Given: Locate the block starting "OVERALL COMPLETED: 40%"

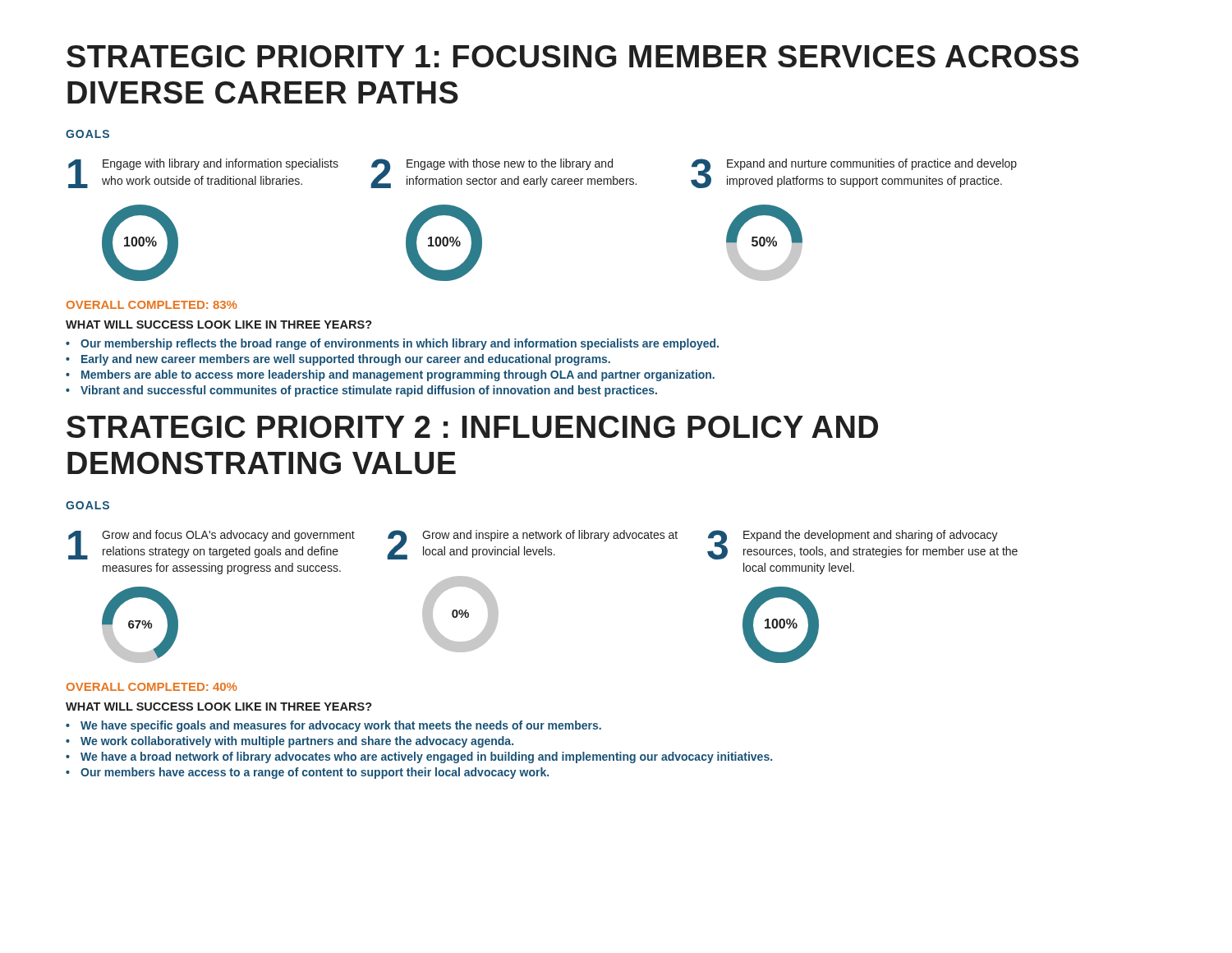Looking at the screenshot, I should point(151,686).
